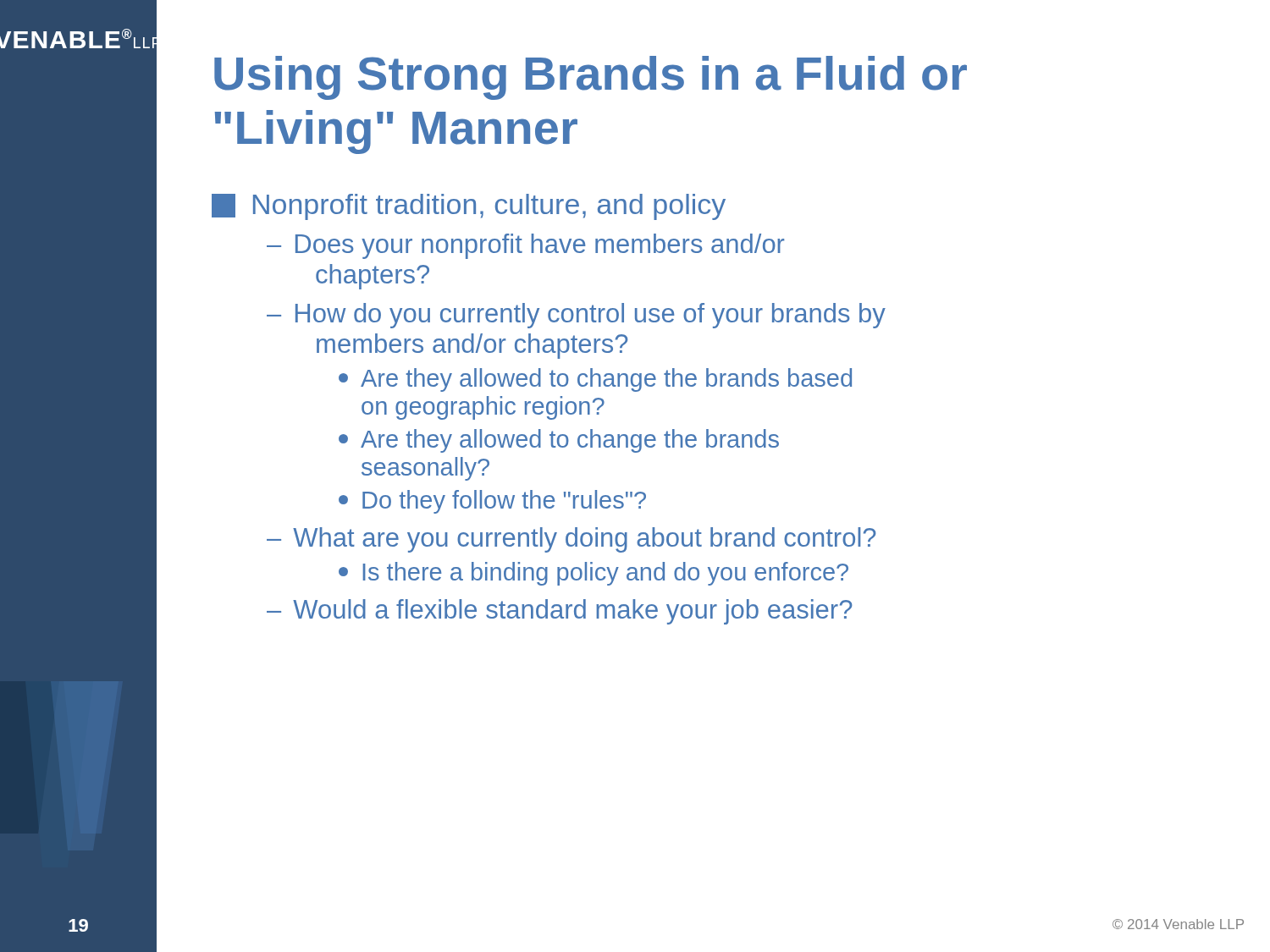Click on the list item containing "Is there a binding policy"

(594, 572)
